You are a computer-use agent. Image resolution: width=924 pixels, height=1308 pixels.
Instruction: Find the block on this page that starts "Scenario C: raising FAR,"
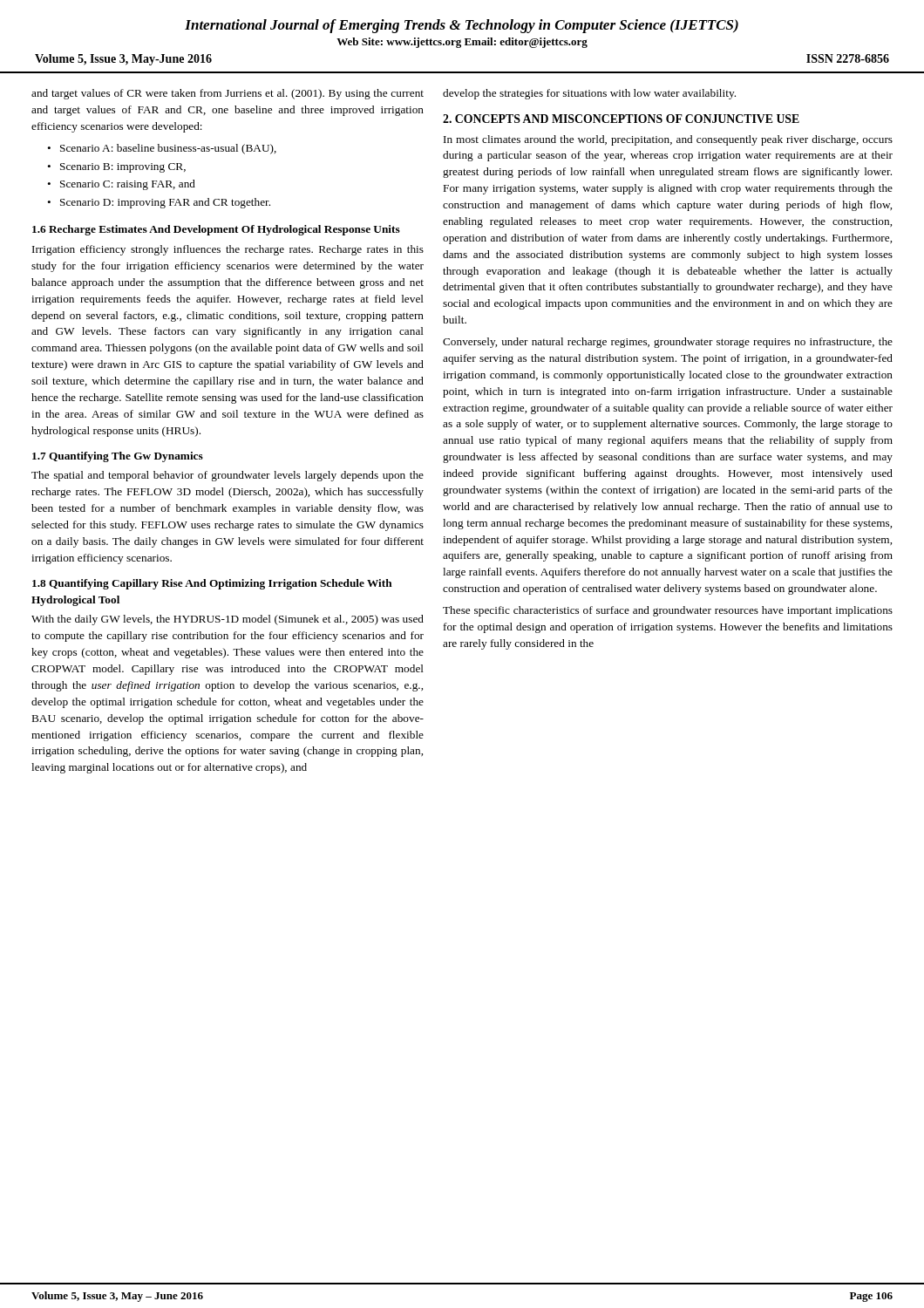[127, 184]
